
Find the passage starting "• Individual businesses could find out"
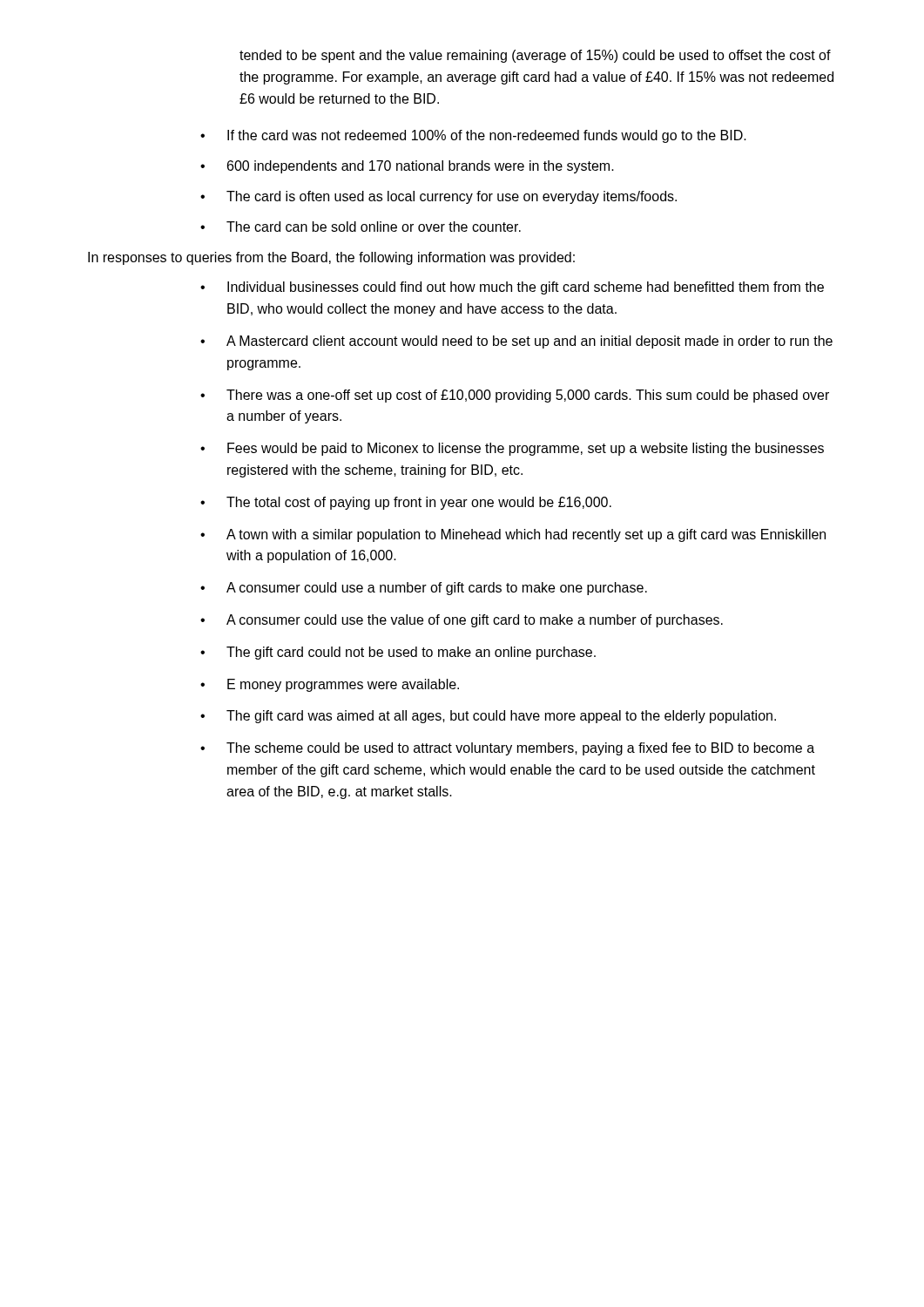(514, 299)
